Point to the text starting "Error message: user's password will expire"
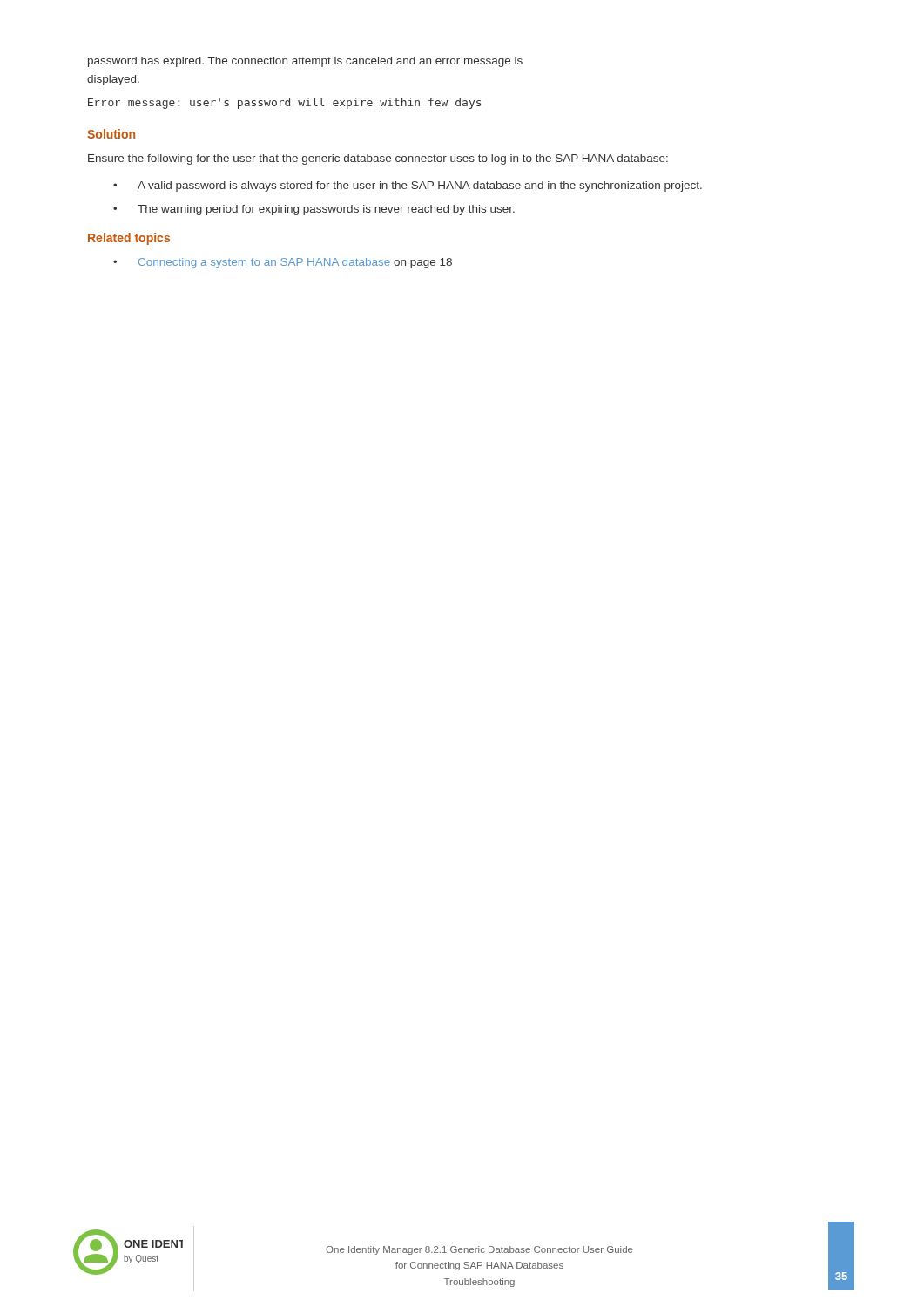924x1307 pixels. click(x=285, y=103)
